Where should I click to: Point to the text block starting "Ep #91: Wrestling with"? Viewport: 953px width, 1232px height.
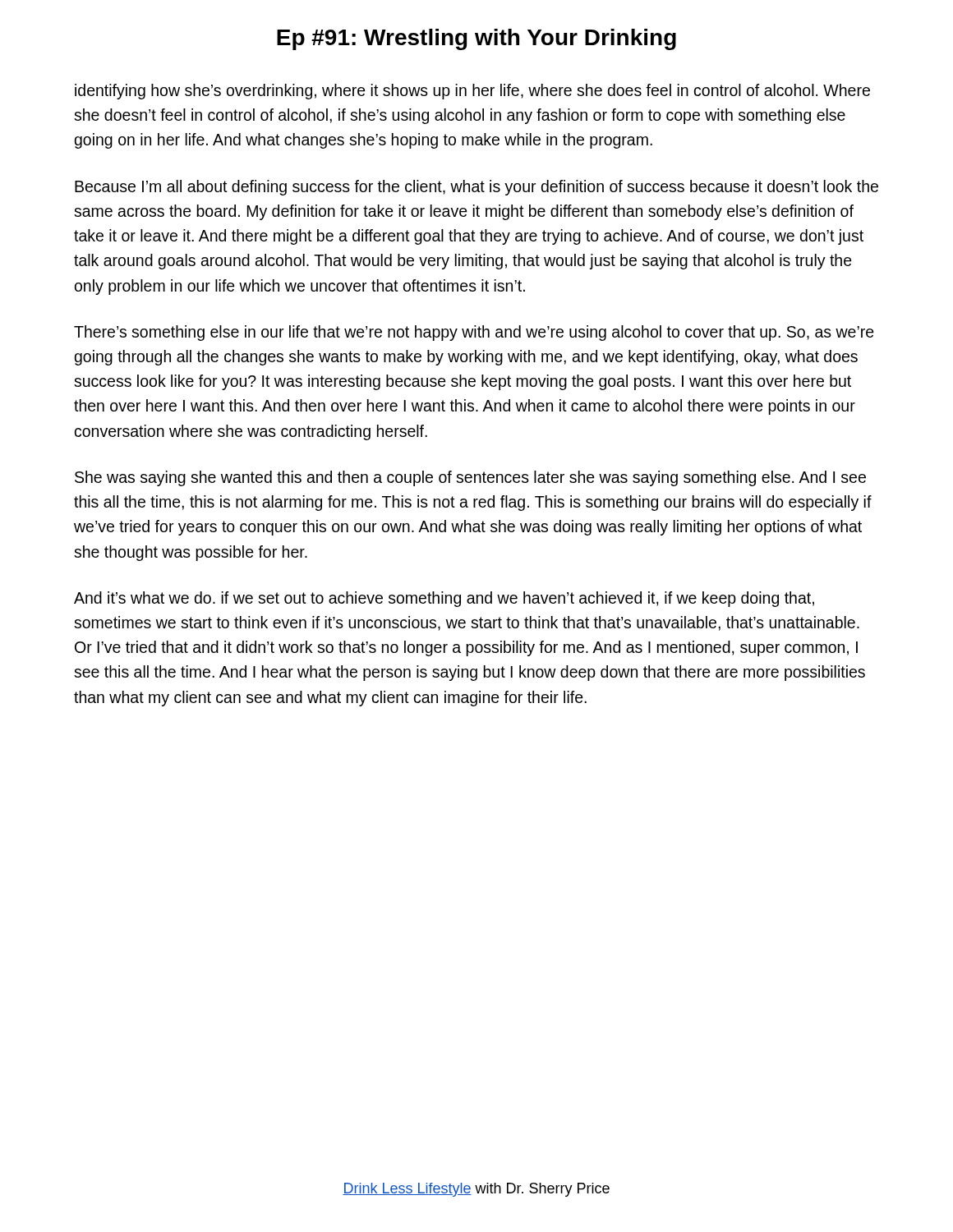[476, 38]
